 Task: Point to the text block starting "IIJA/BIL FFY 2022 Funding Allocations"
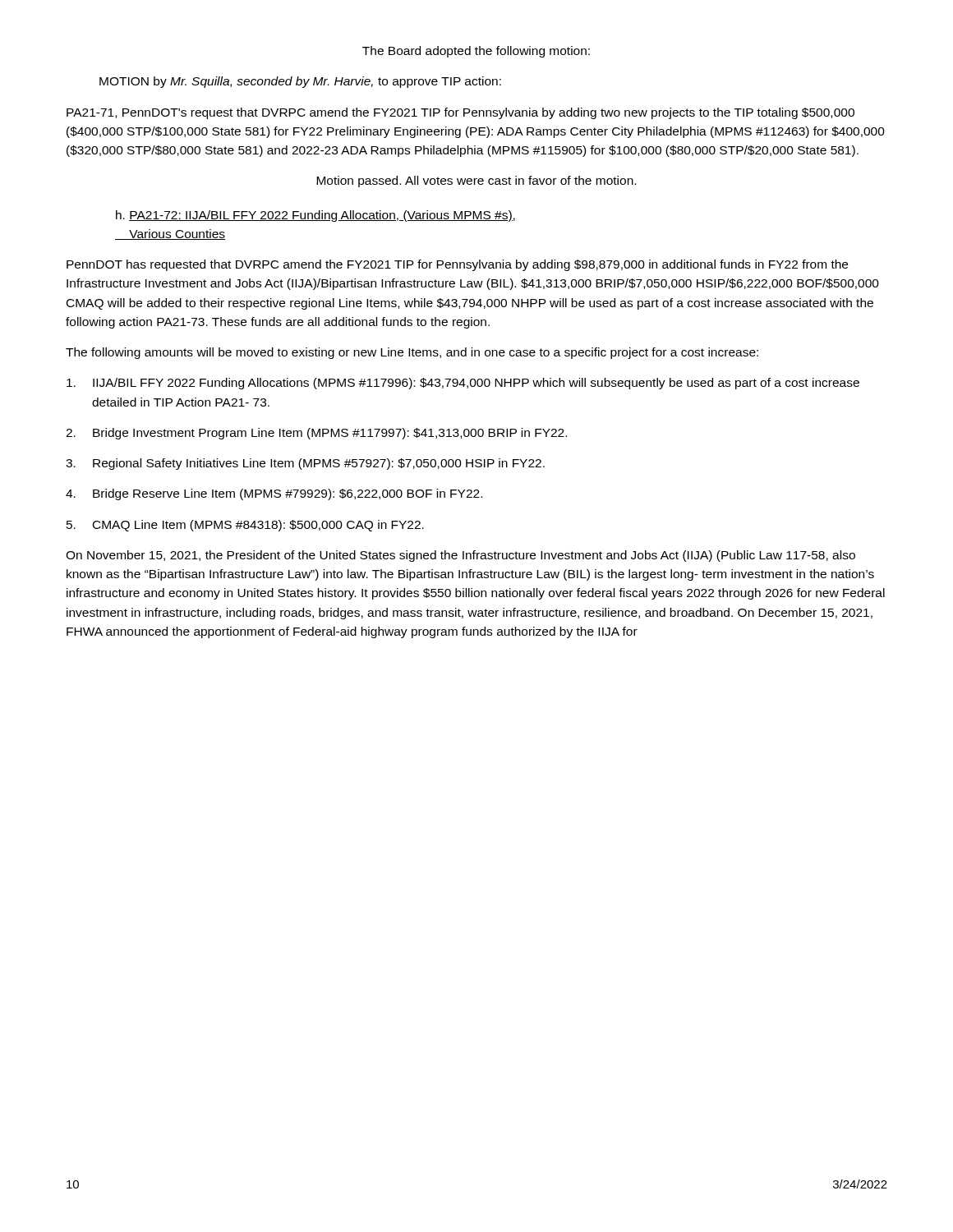[x=476, y=392]
